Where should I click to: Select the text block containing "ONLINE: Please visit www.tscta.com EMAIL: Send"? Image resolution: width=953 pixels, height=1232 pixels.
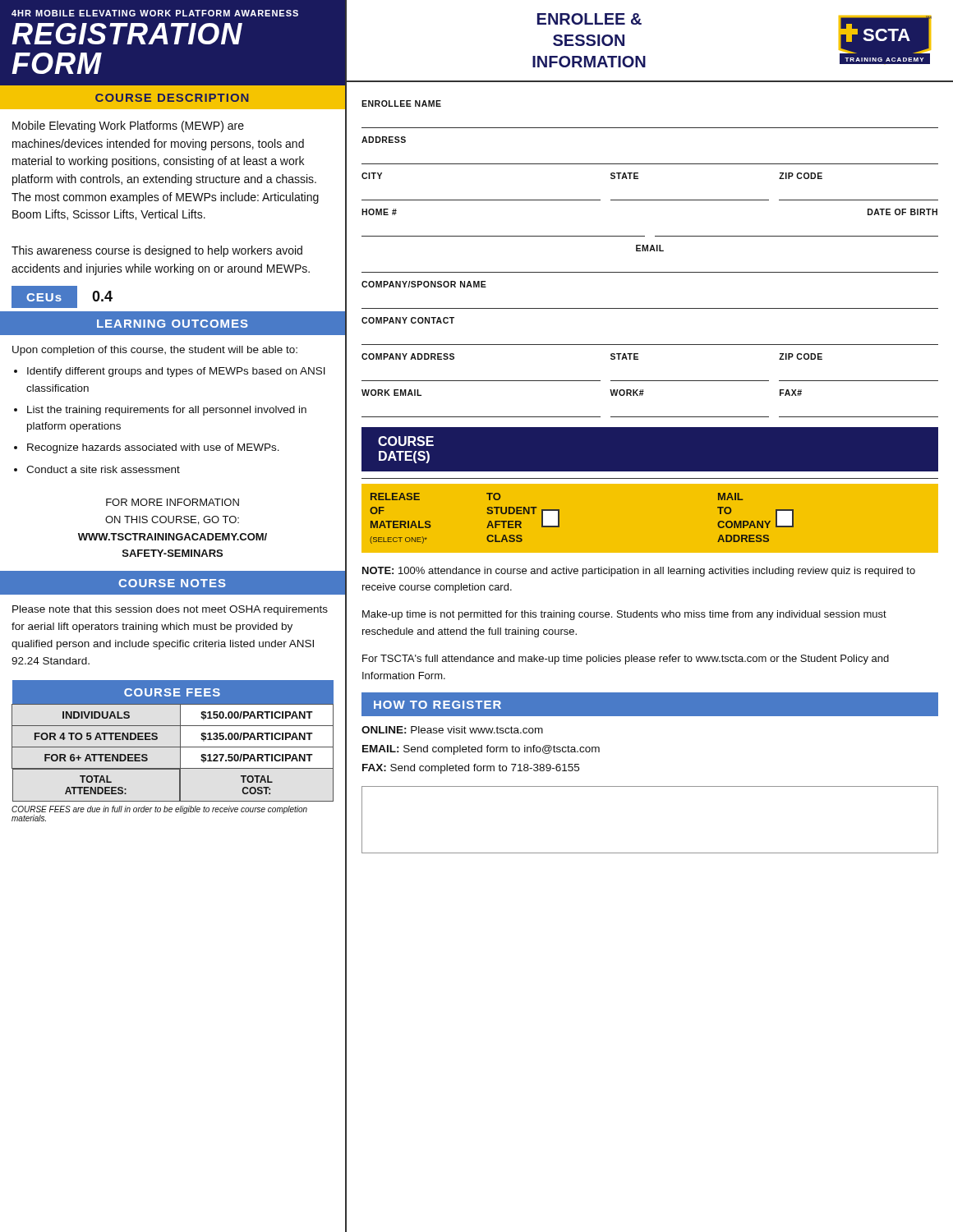481,749
